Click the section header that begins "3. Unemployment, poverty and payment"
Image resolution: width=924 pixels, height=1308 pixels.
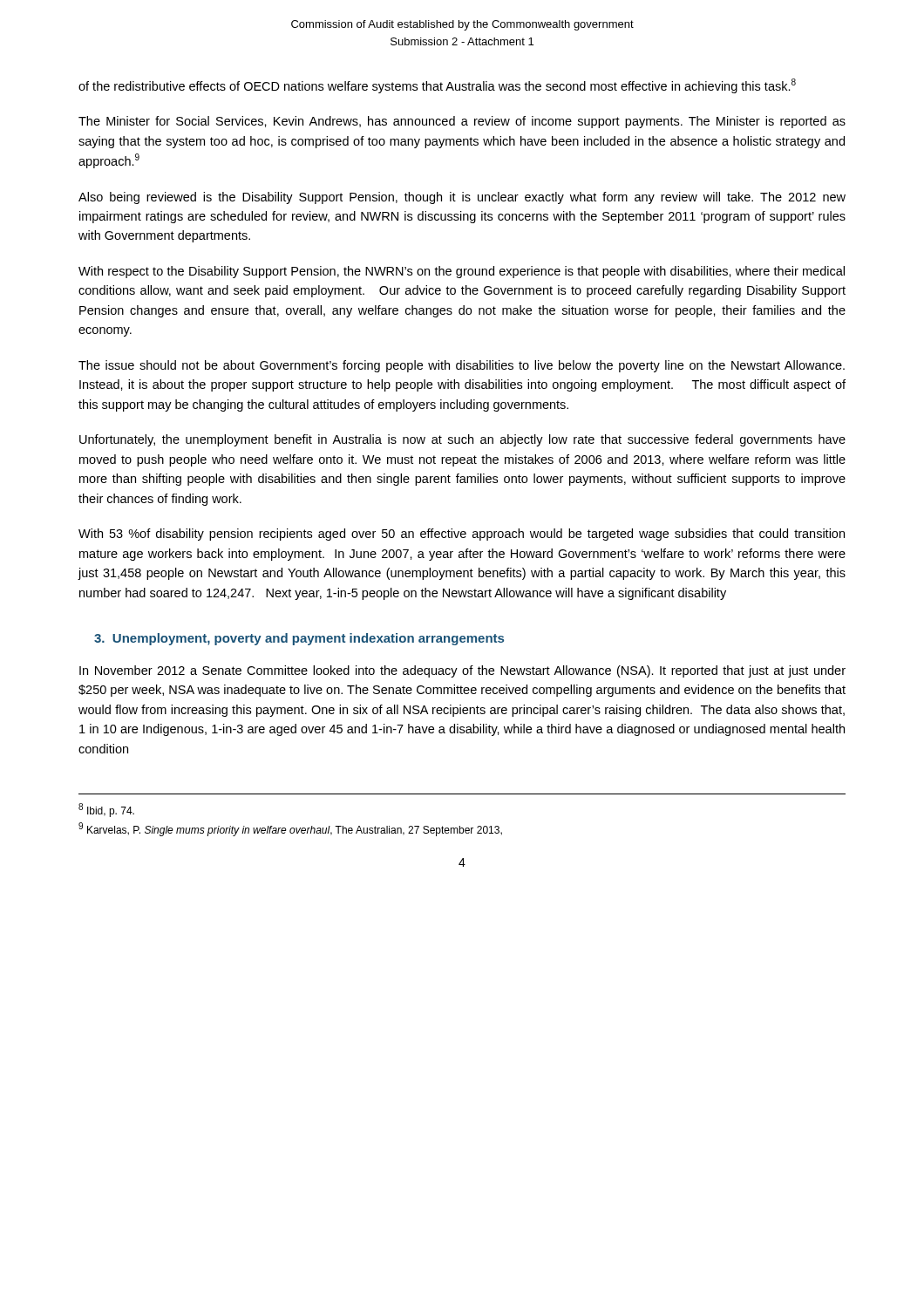[x=299, y=638]
